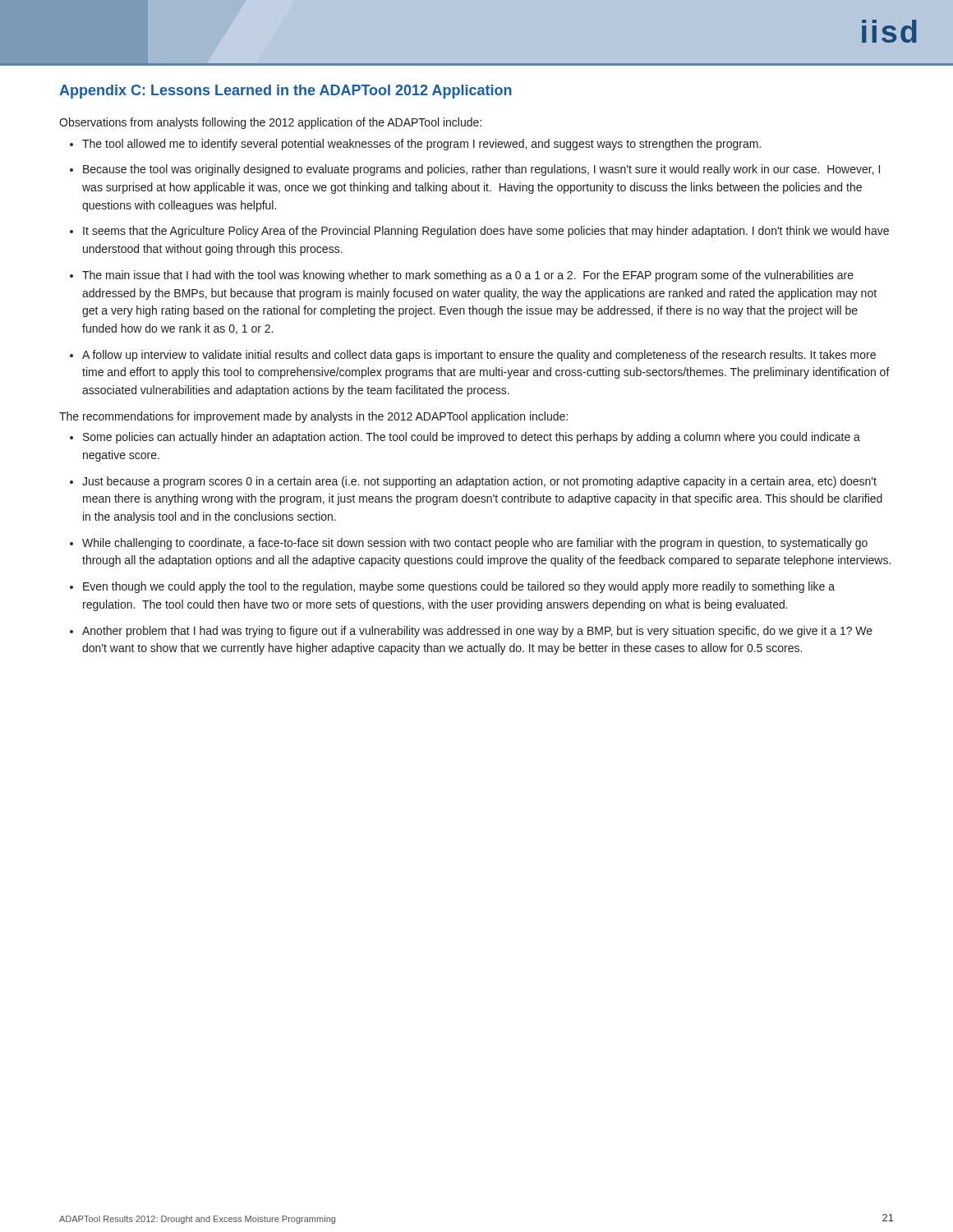Select the list item containing "Another problem that I had was"
Image resolution: width=953 pixels, height=1232 pixels.
(x=477, y=639)
